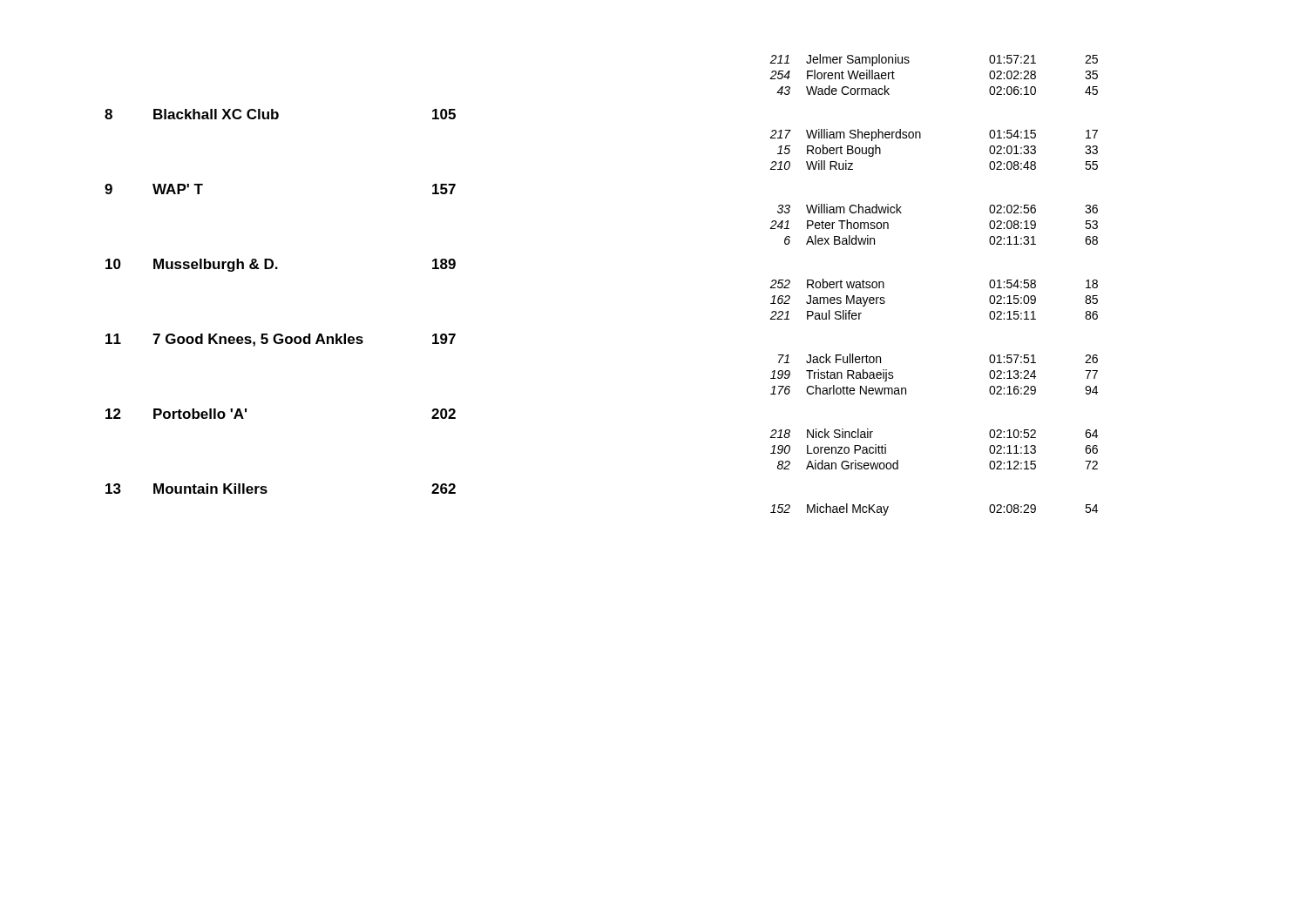Locate the list item that reads "71 Jack Fullerton 01:57:51 26"

tap(844, 358)
